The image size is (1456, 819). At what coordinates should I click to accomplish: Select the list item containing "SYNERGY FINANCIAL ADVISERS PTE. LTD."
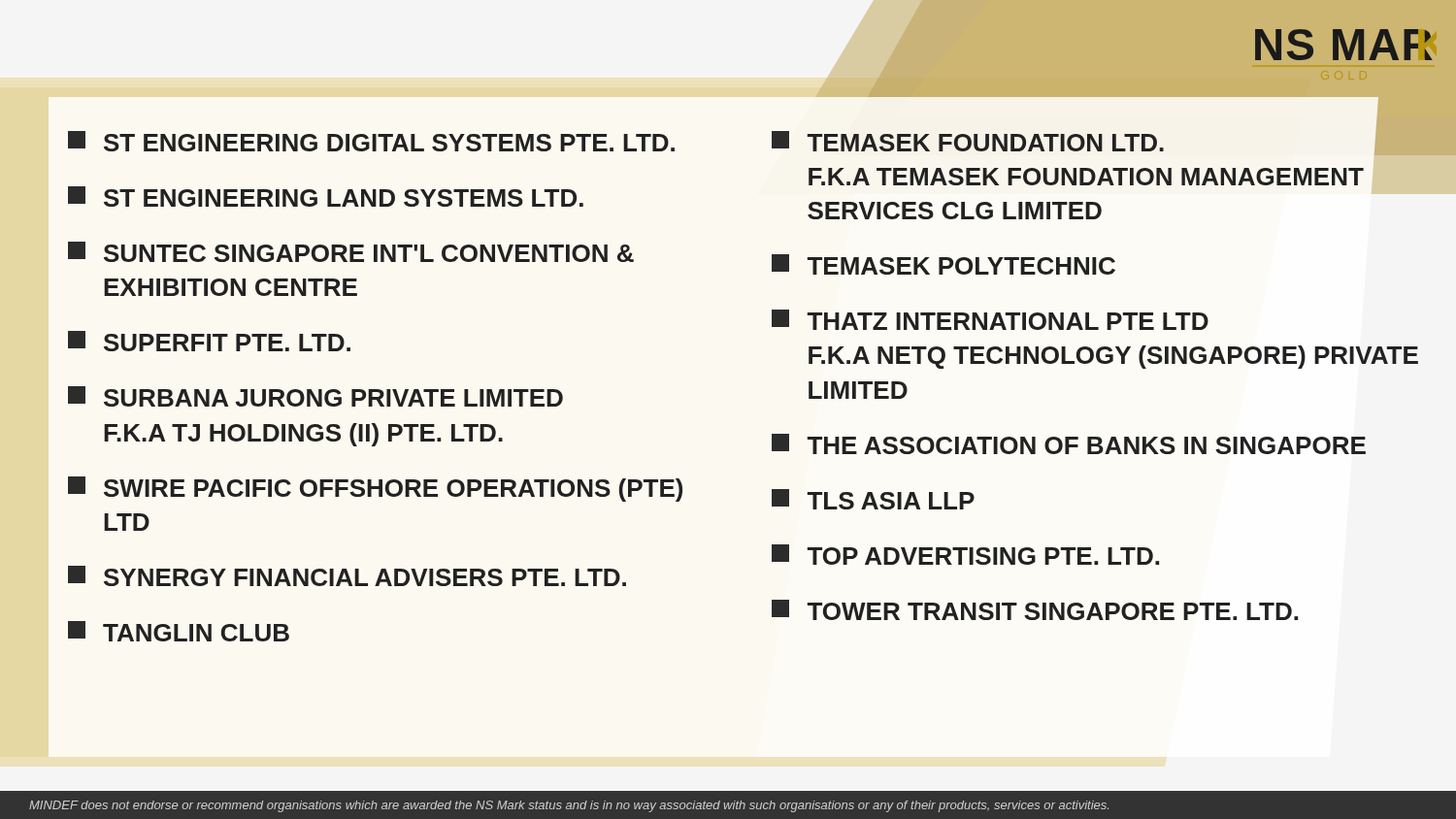coord(348,578)
